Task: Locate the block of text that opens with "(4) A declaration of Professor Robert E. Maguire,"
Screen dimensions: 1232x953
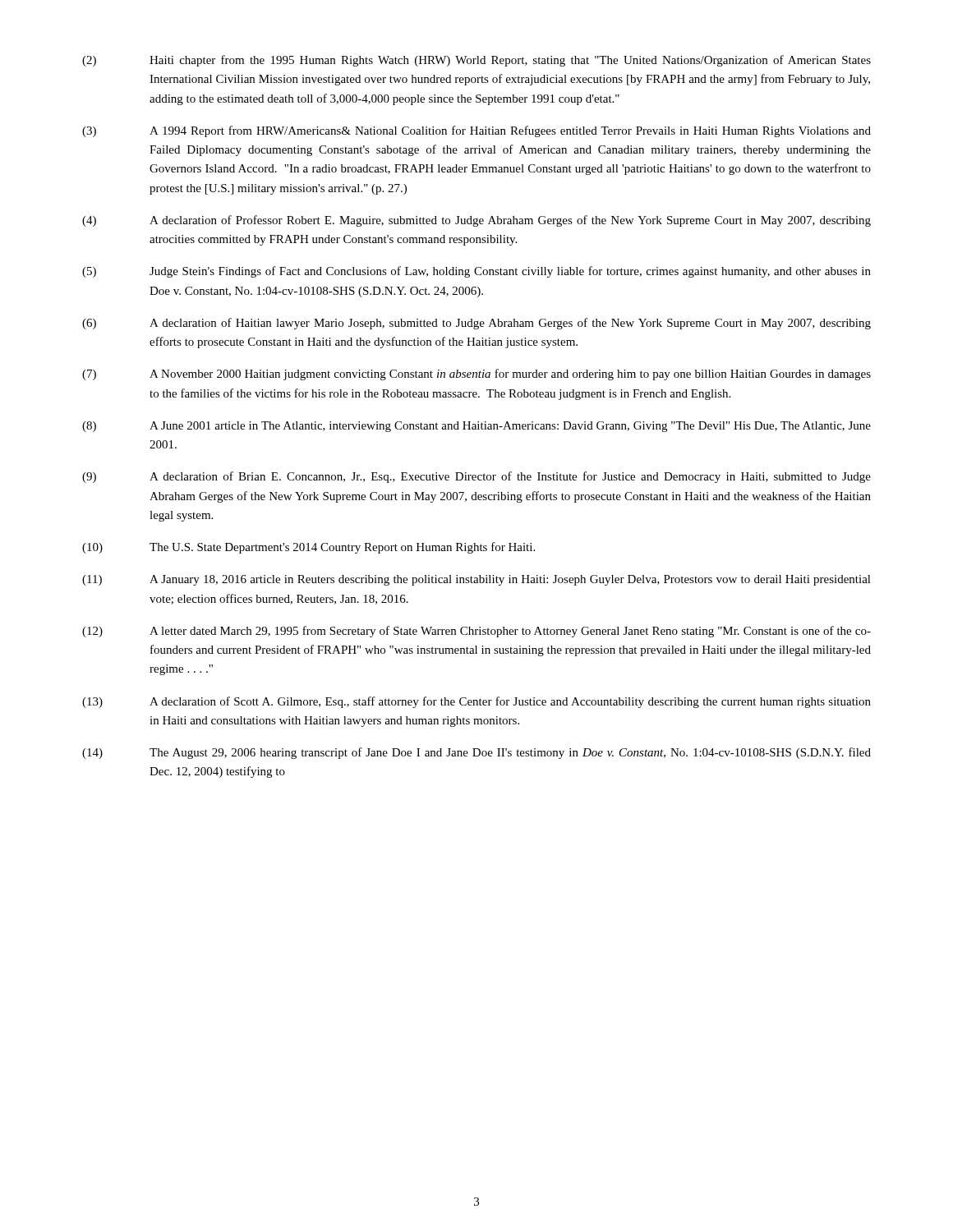Action: (x=476, y=230)
